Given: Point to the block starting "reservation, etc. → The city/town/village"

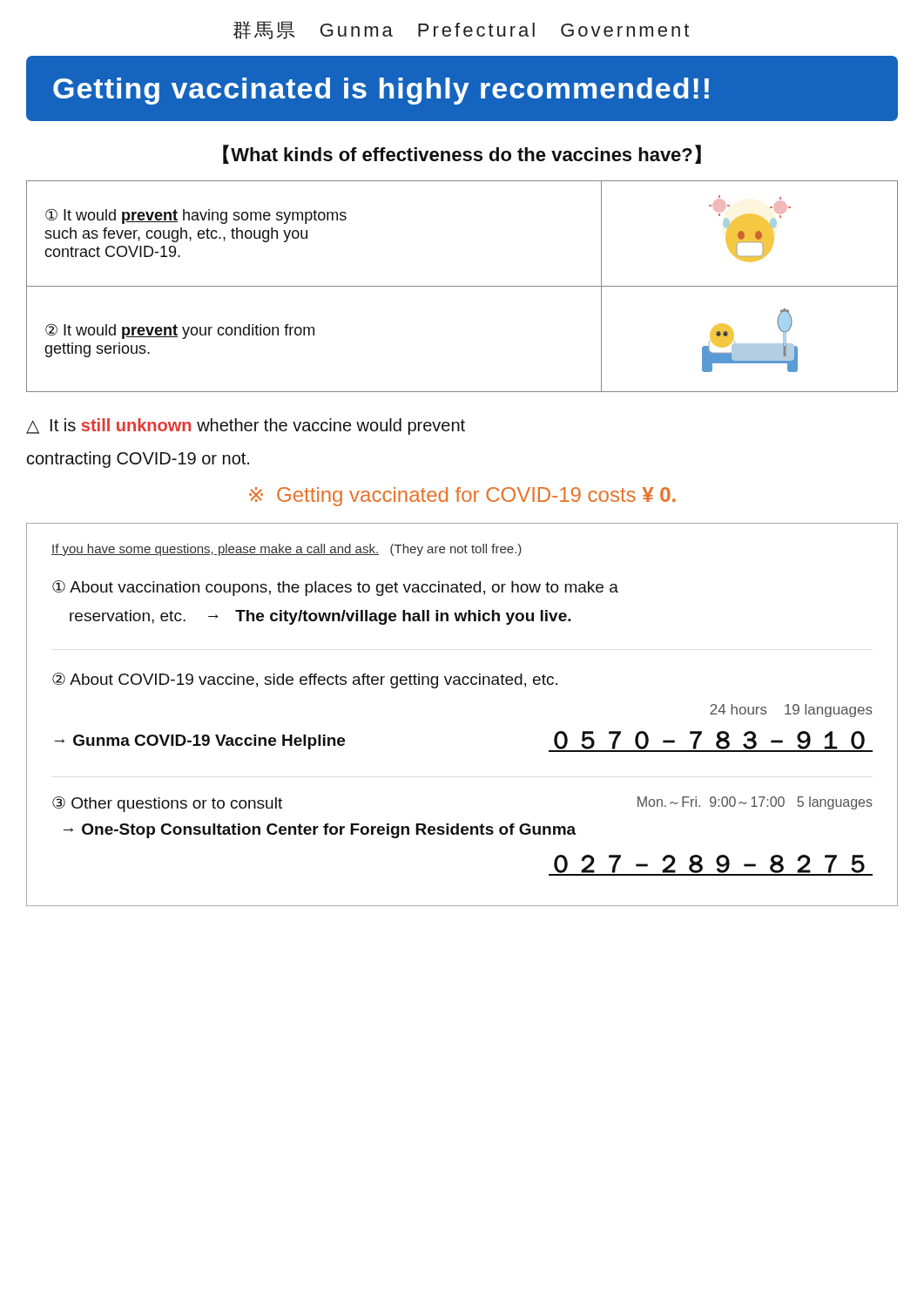Looking at the screenshot, I should click(x=320, y=616).
